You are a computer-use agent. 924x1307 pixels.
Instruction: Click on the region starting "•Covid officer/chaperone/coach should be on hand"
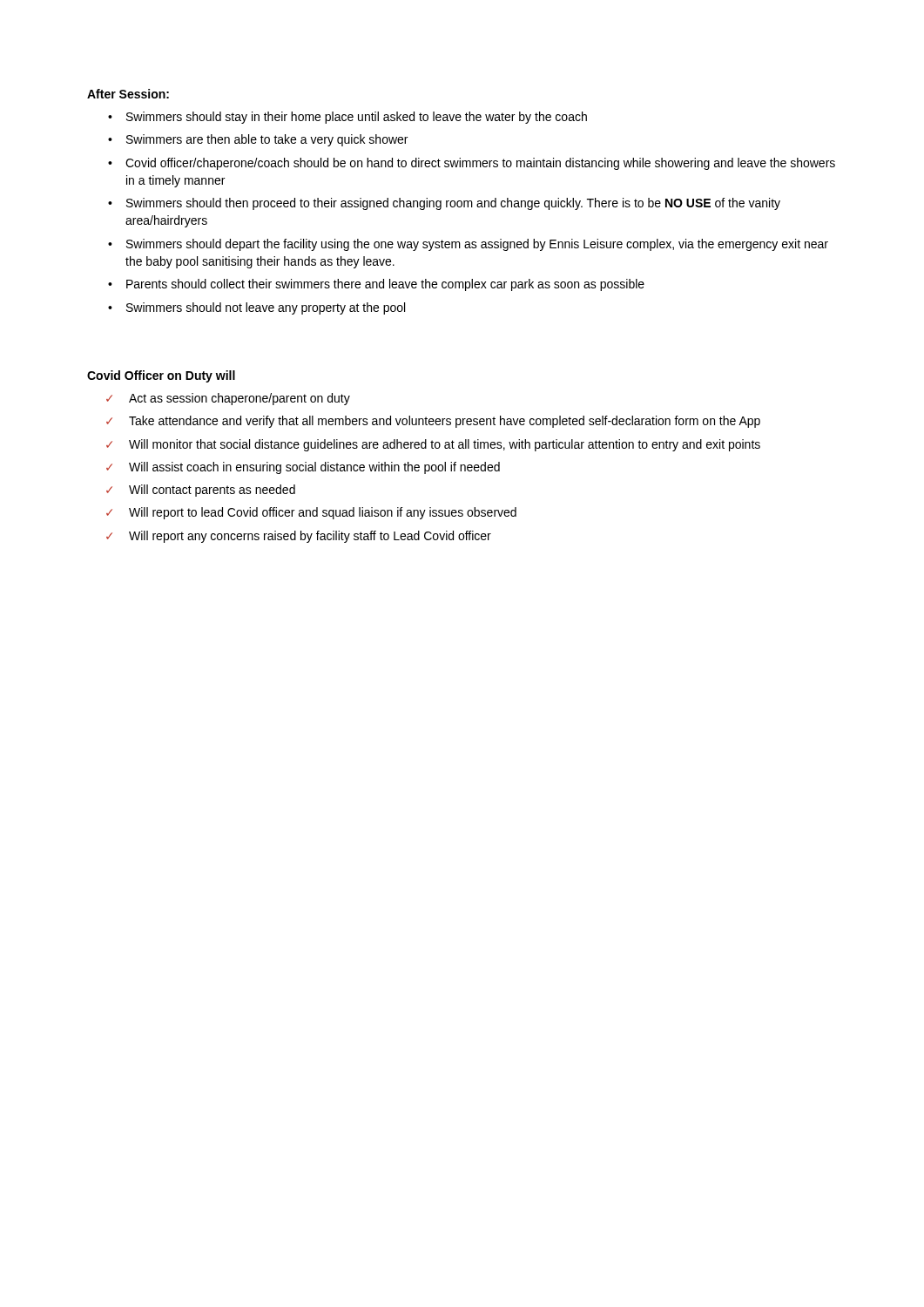[x=472, y=171]
